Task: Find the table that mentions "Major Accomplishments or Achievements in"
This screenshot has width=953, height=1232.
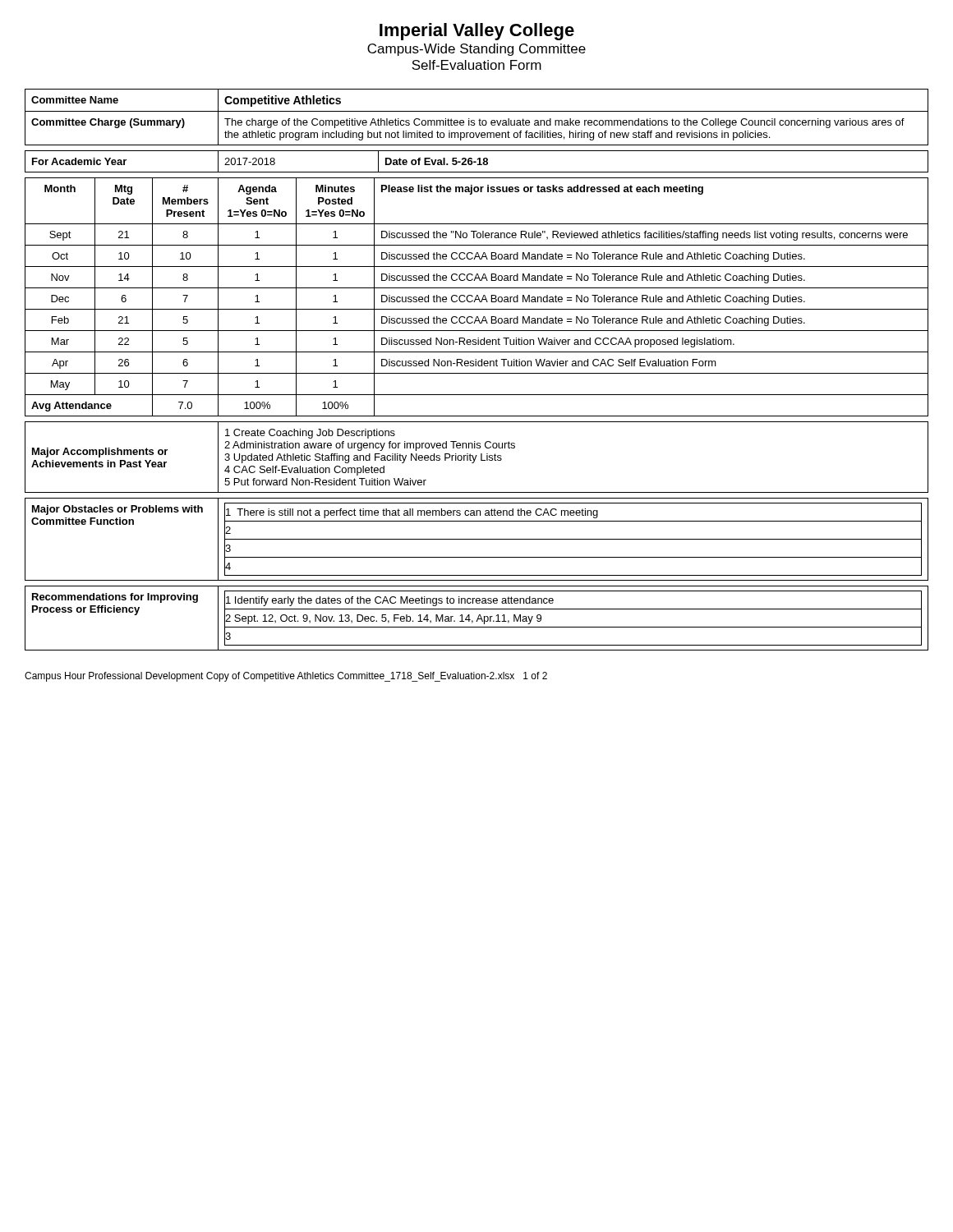Action: pyautogui.click(x=476, y=457)
